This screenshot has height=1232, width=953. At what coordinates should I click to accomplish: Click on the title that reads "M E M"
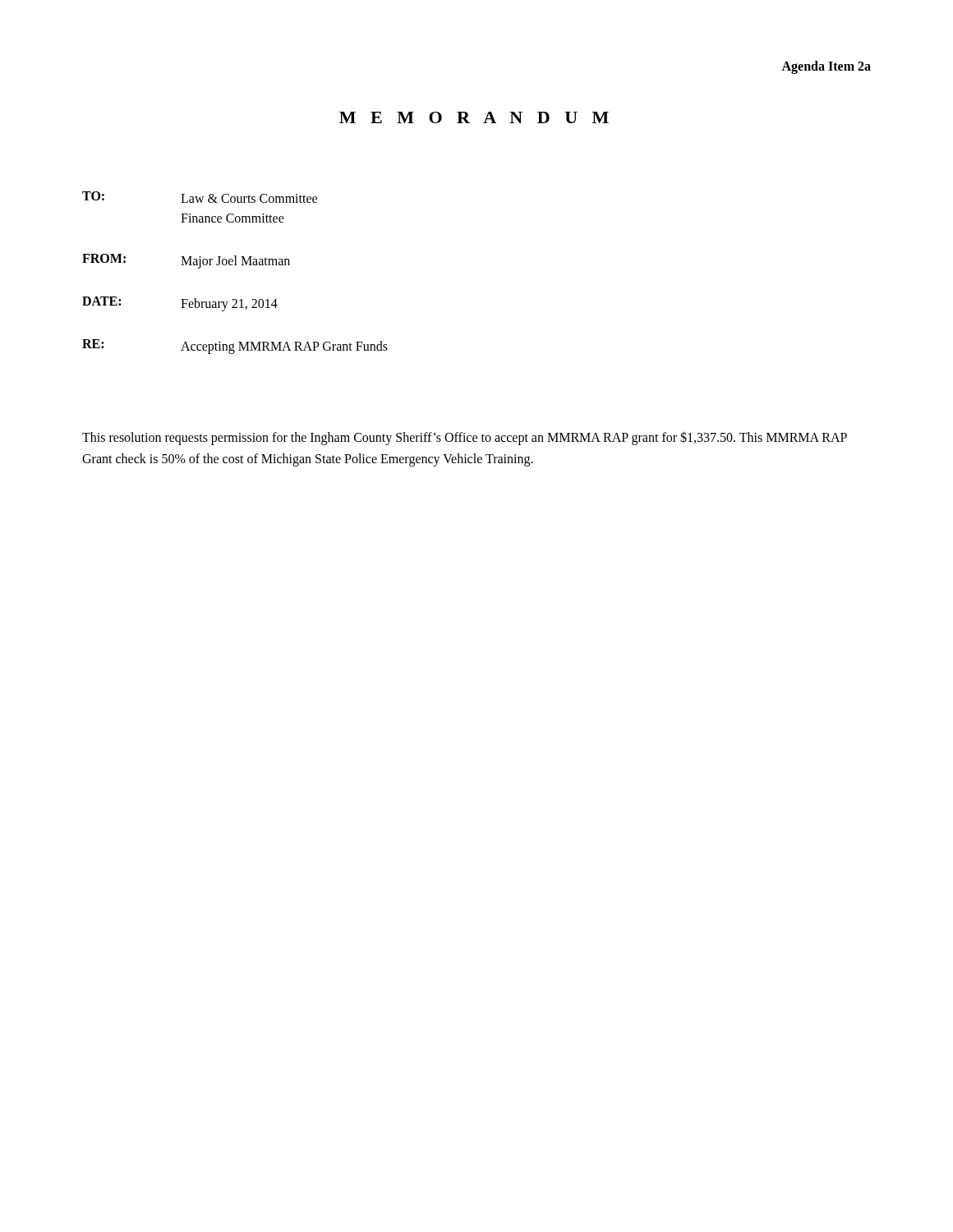click(476, 117)
